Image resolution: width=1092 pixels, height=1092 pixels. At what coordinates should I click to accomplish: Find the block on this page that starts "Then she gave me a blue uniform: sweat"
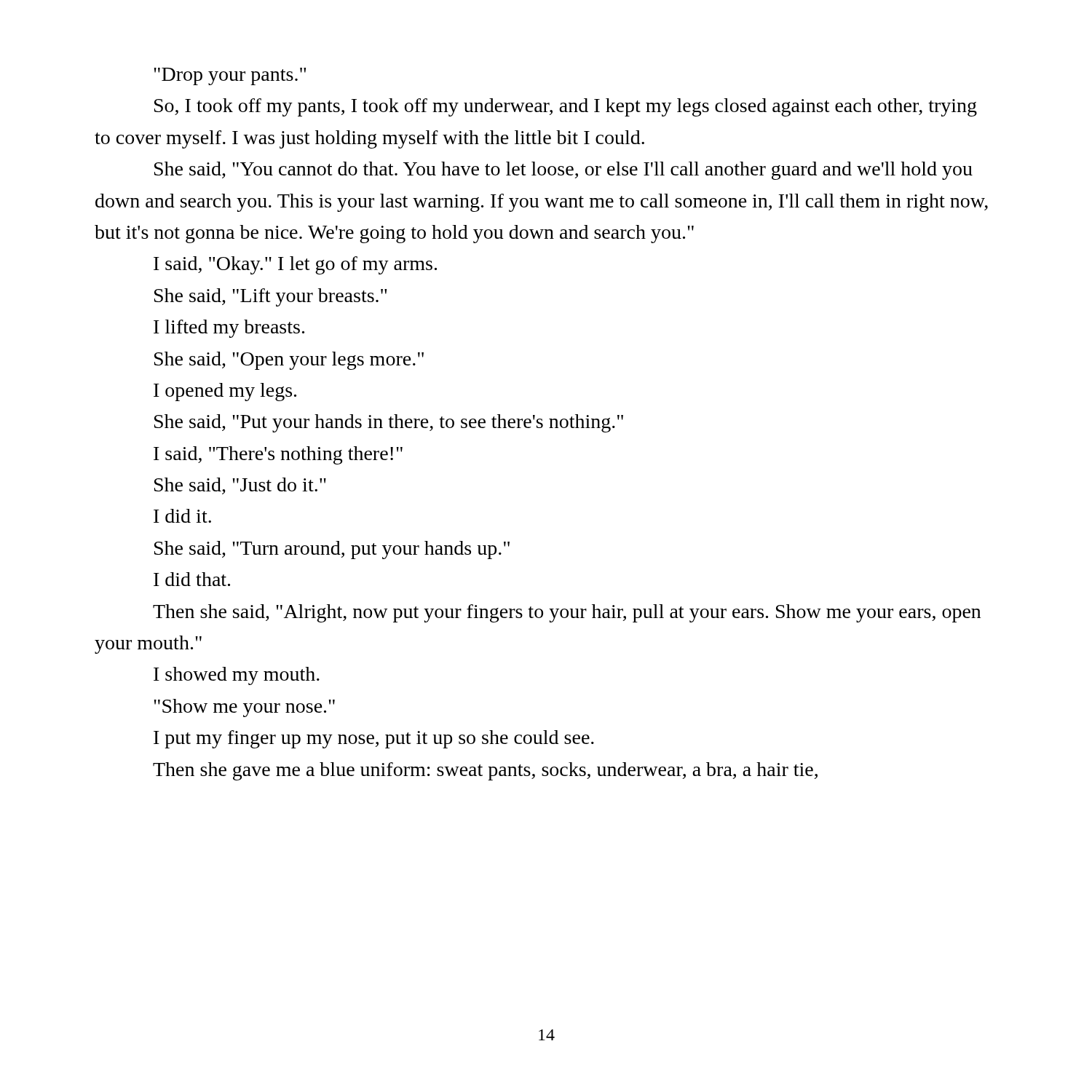click(x=546, y=769)
